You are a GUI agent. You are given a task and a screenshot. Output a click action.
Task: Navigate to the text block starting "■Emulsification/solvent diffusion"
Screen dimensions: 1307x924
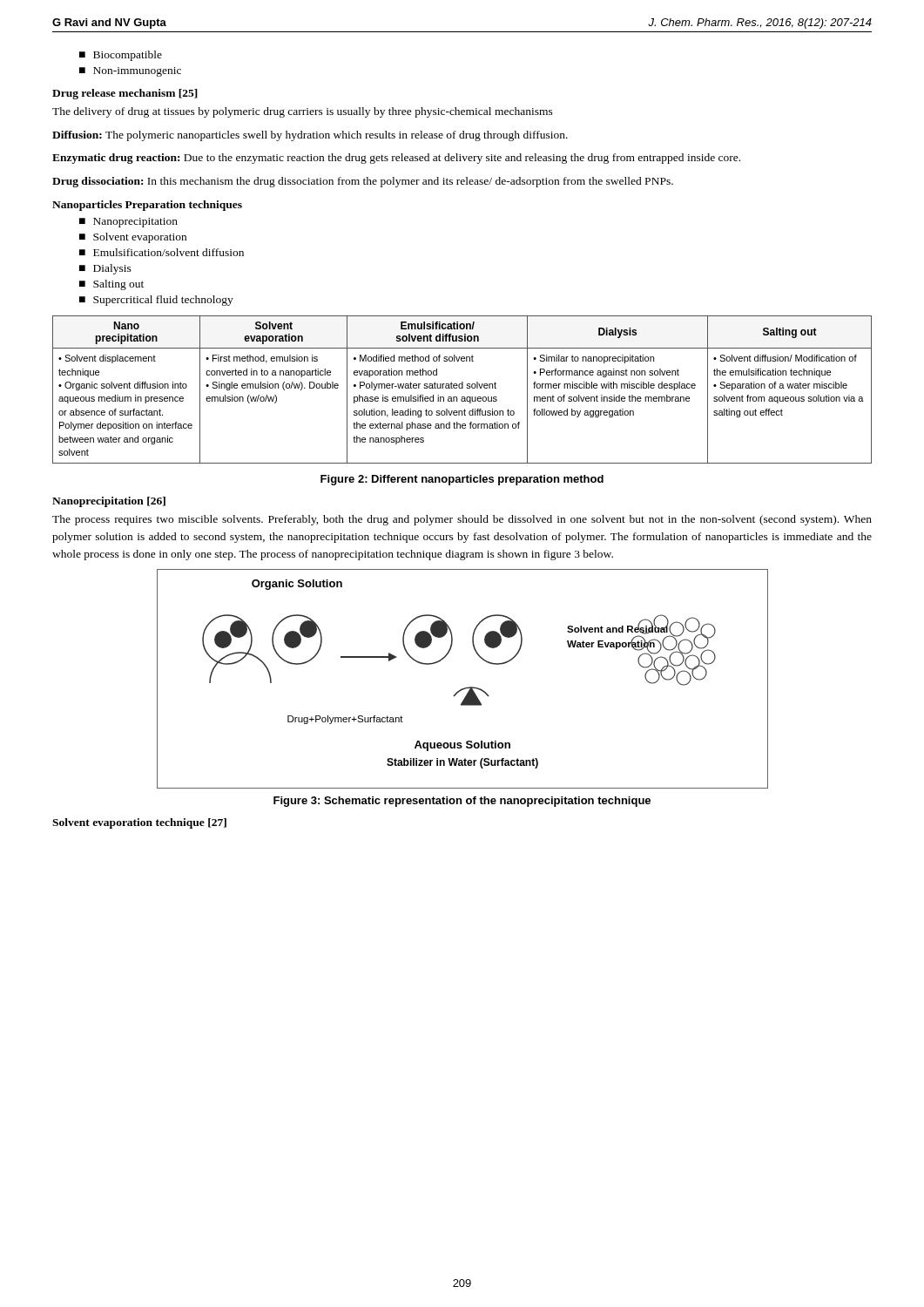(161, 253)
